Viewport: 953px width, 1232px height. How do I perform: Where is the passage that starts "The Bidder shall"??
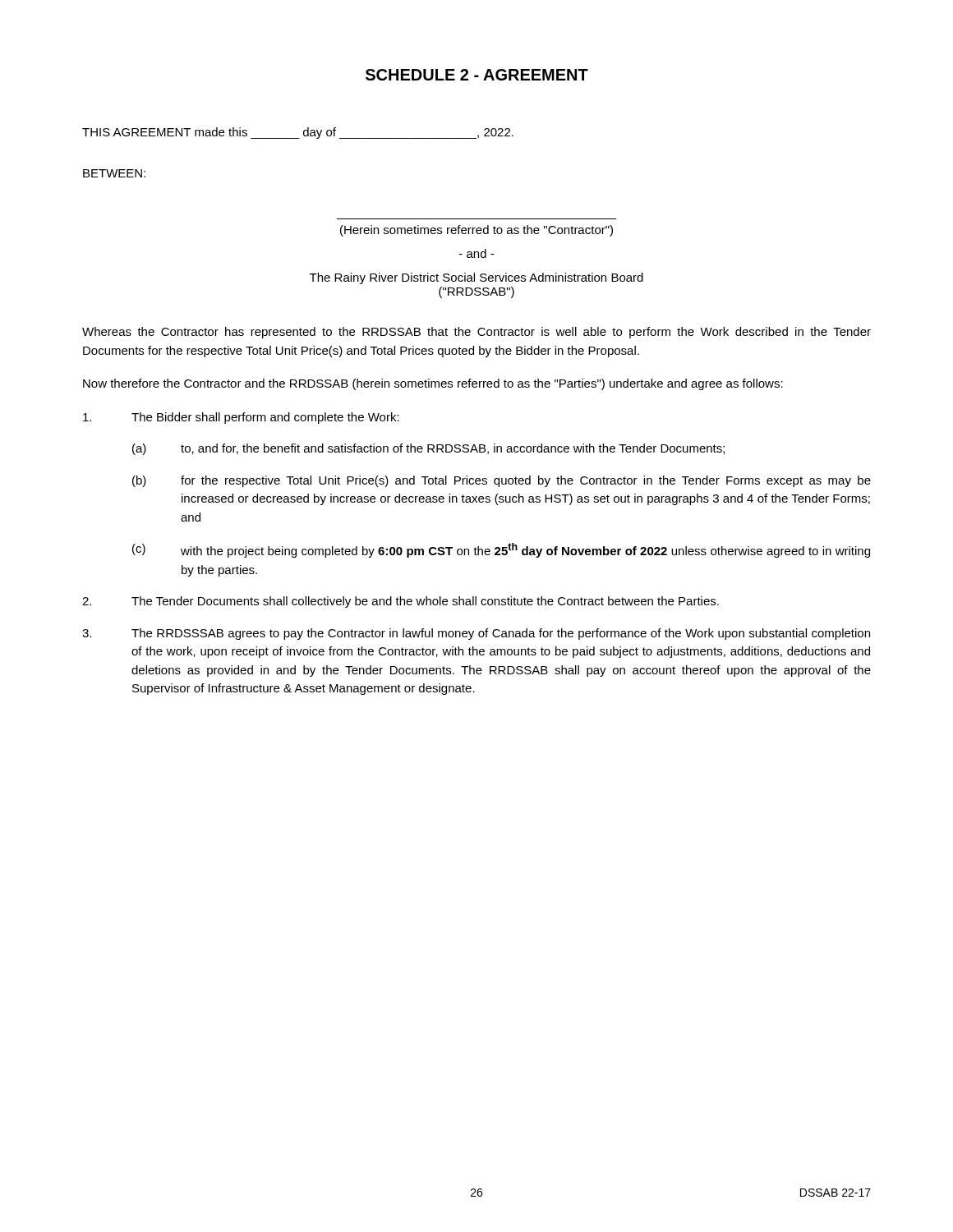[241, 418]
